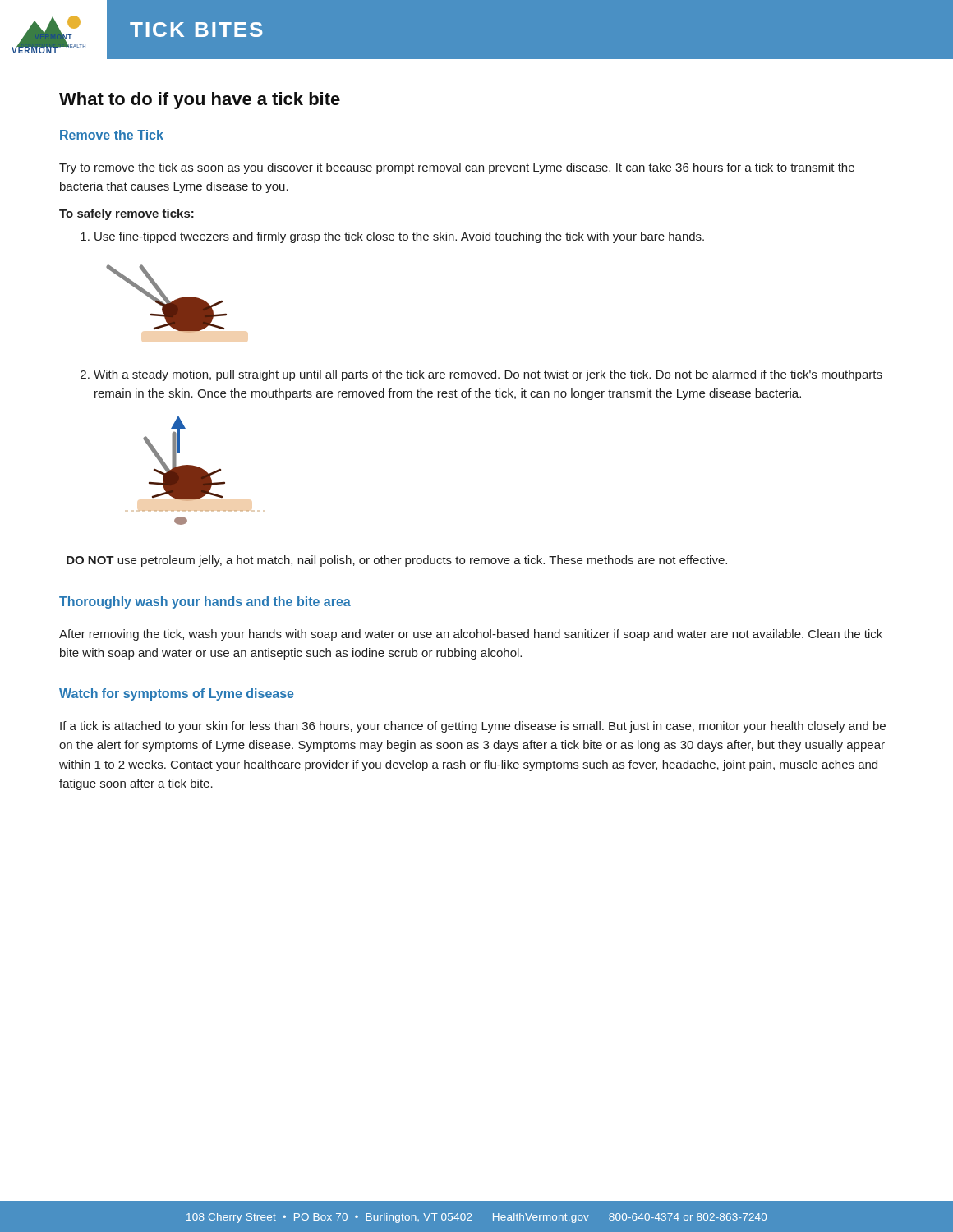Select the passage starting "If a tick is attached"

473,754
